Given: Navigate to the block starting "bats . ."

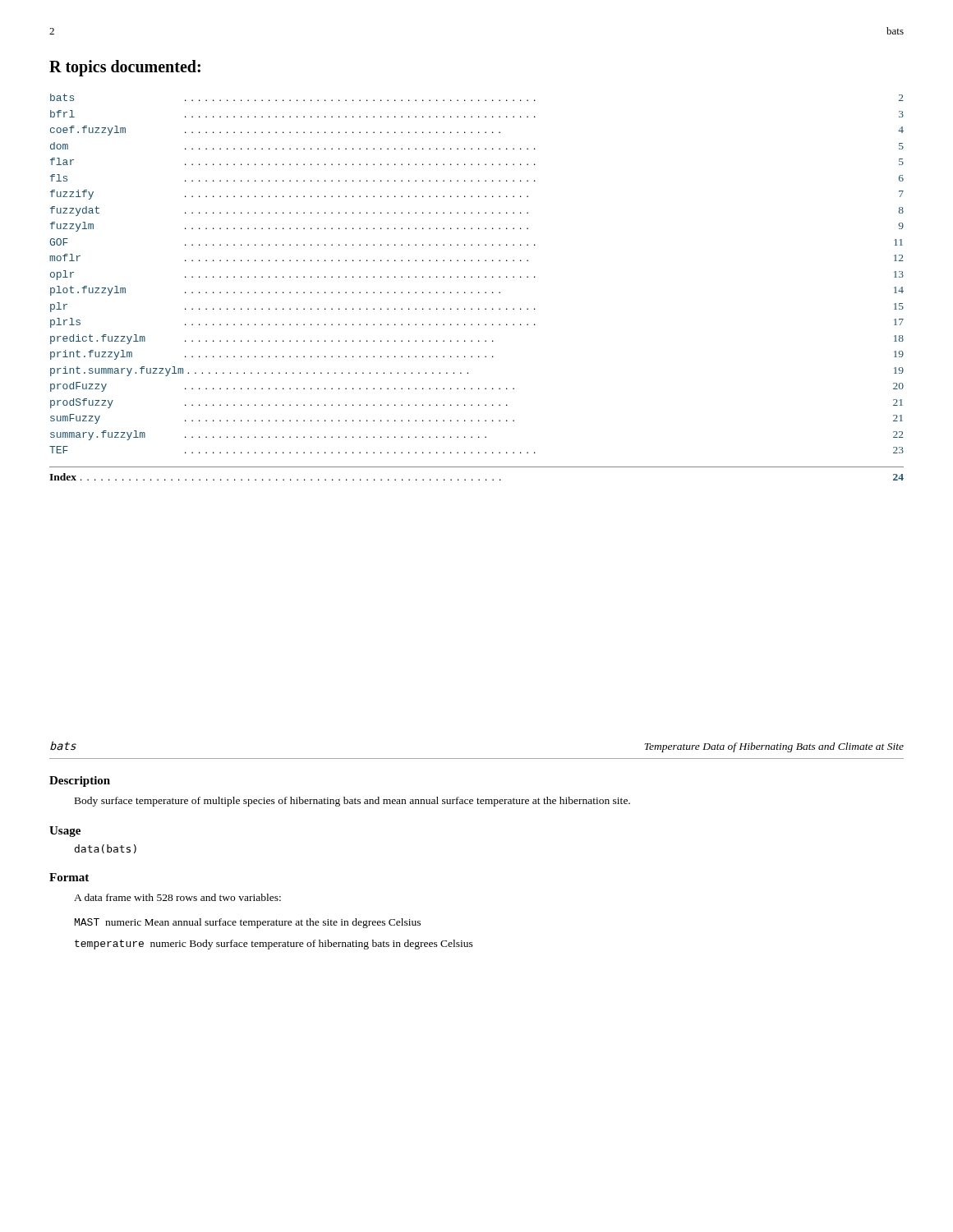Looking at the screenshot, I should click(476, 98).
